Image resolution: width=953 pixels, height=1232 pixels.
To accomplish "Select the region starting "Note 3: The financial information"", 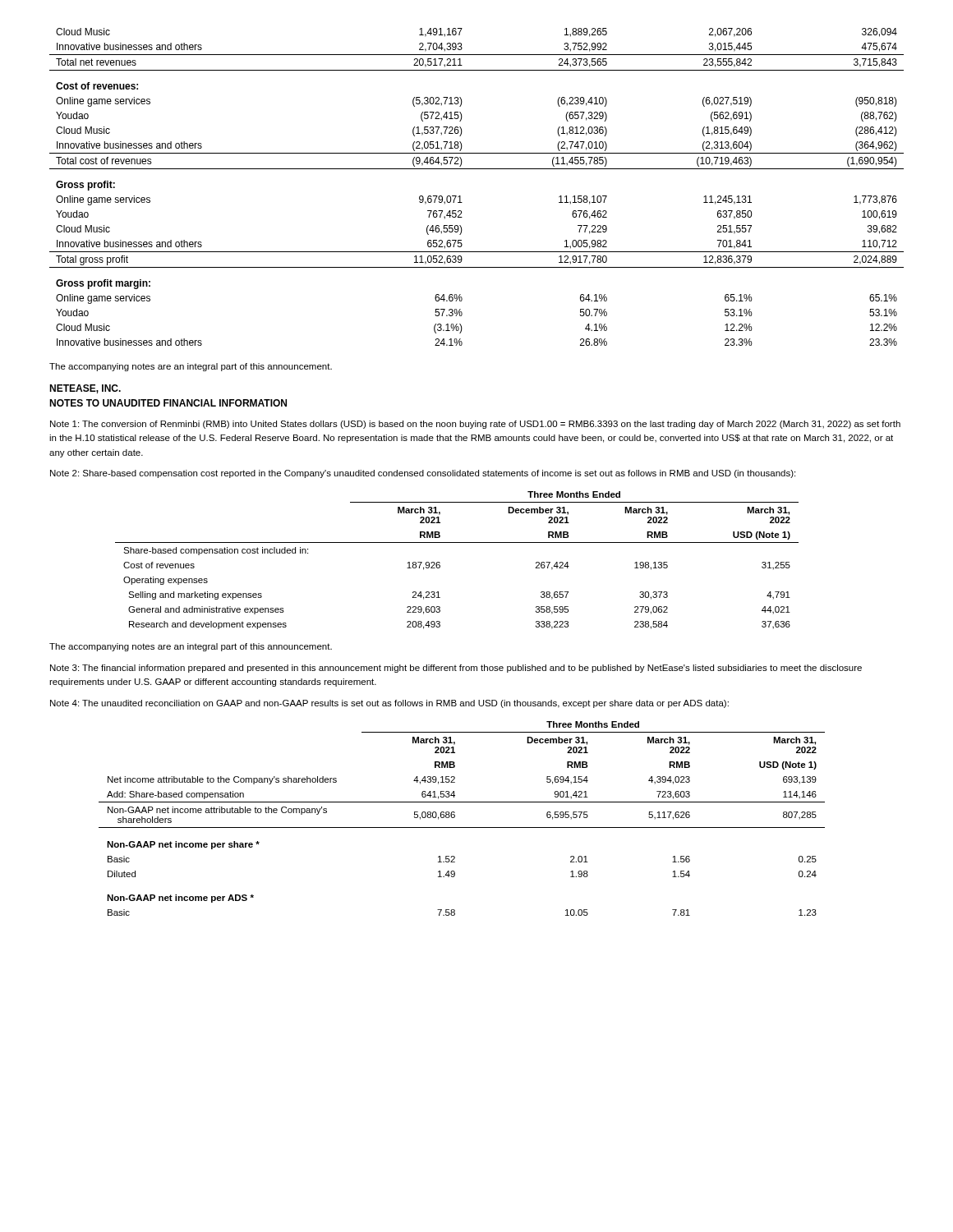I will click(456, 675).
